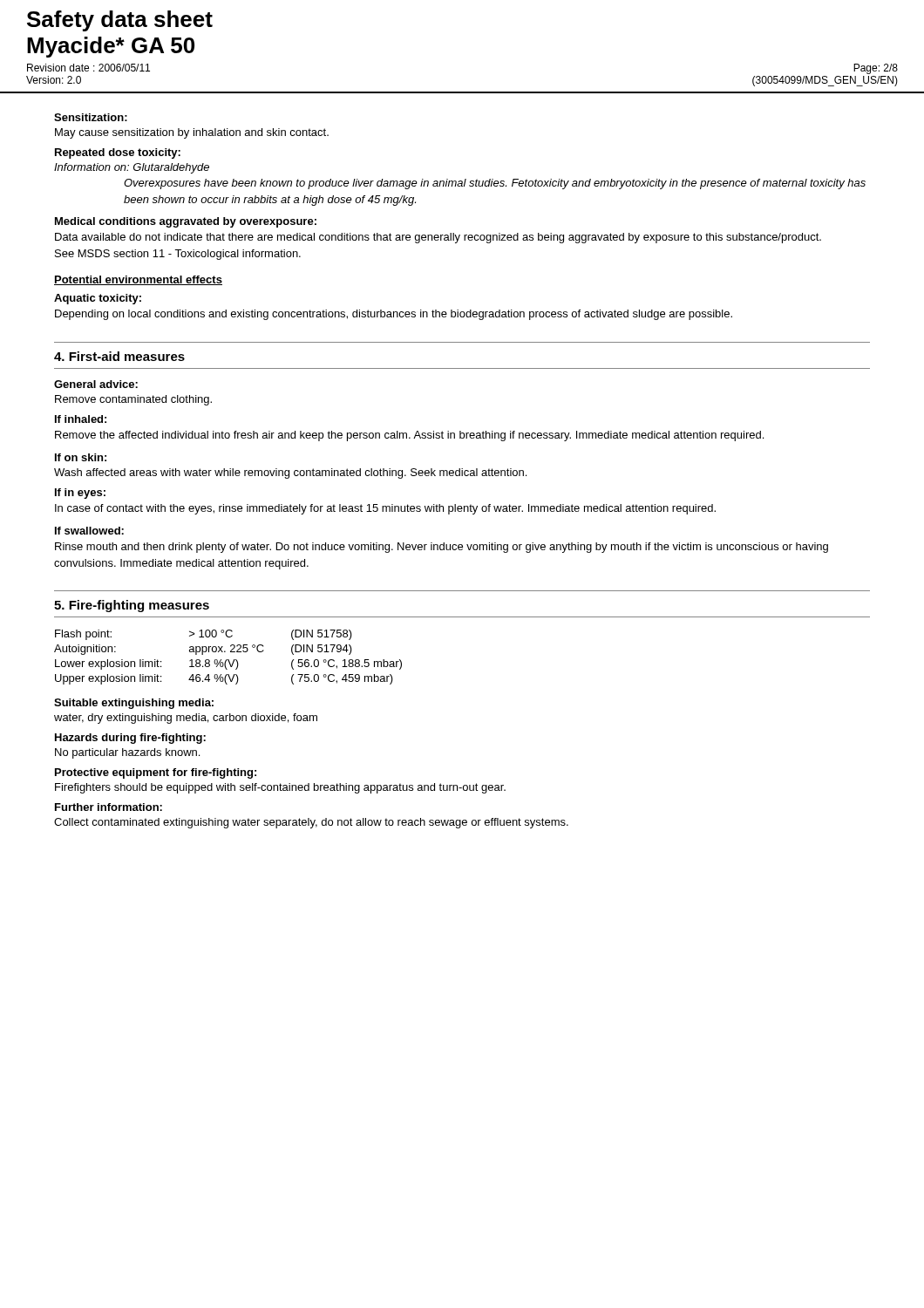
Task: Point to "Further information:"
Action: [109, 807]
